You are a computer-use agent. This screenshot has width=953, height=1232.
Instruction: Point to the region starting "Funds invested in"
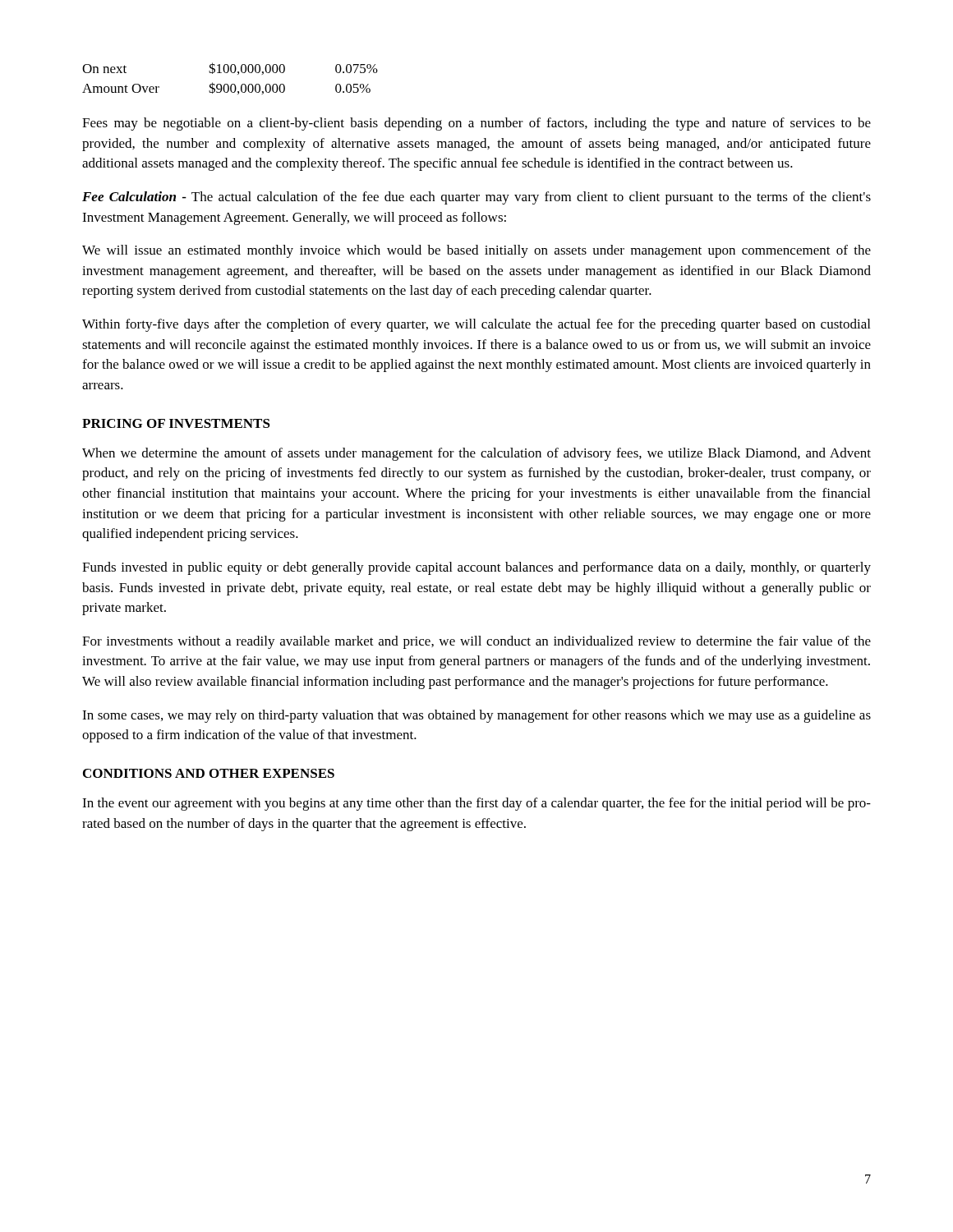coord(476,588)
